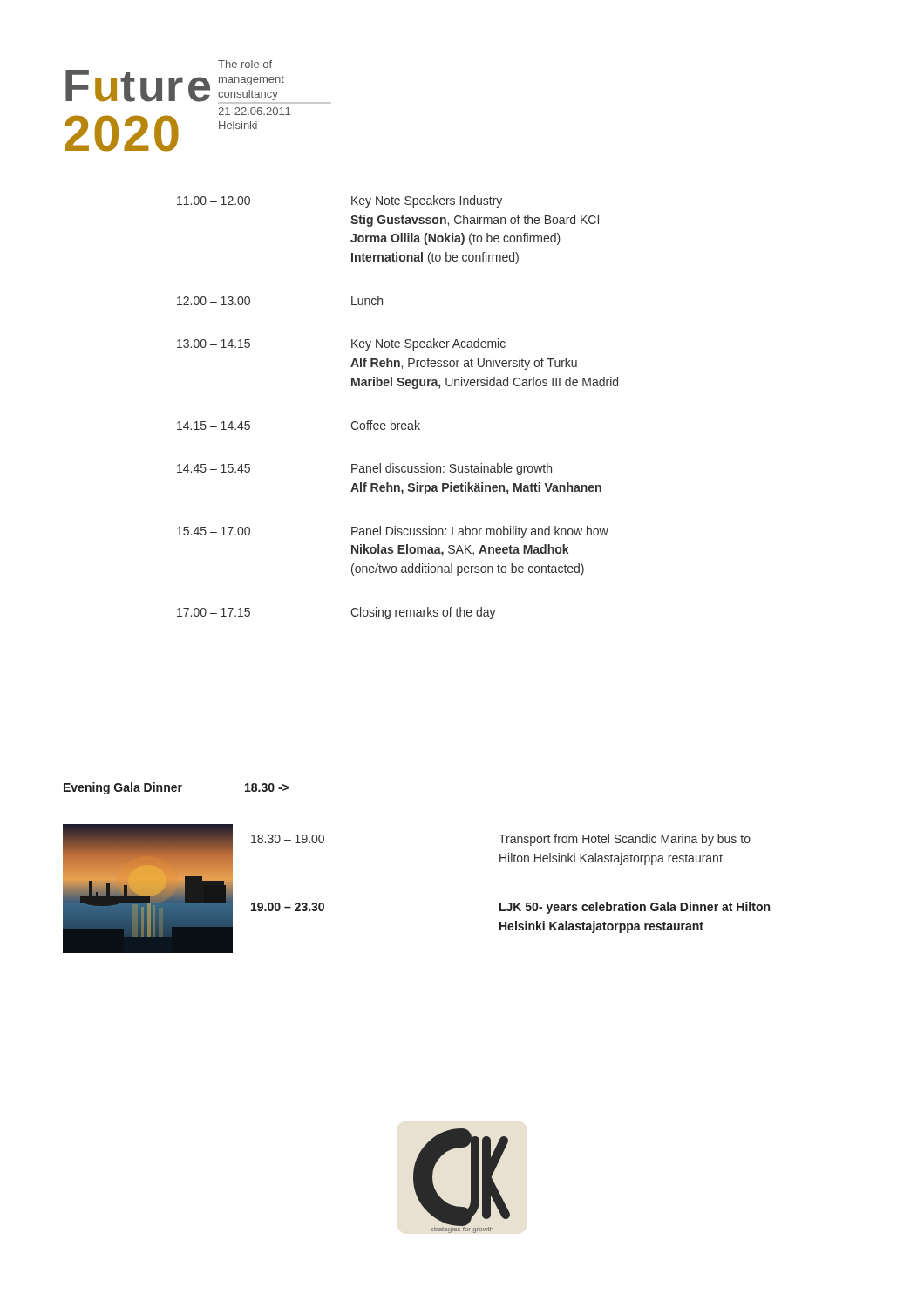Locate the text block starting "12.00 – 13.00 Lunch"
Image resolution: width=924 pixels, height=1308 pixels.
pyautogui.click(x=205, y=300)
